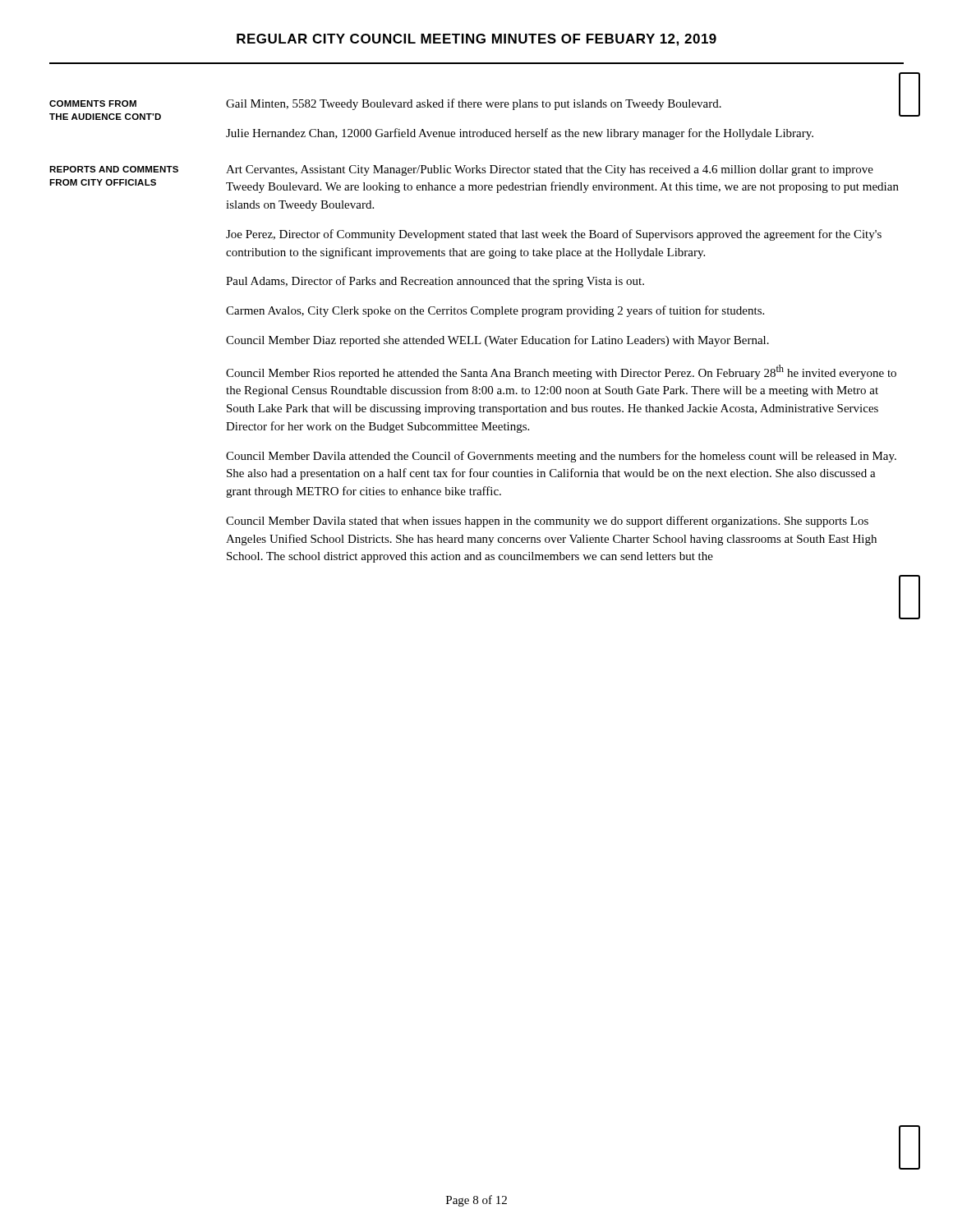Image resolution: width=953 pixels, height=1232 pixels.
Task: Select the text block that says "Council Member Rios reported he attended the"
Action: tap(561, 398)
